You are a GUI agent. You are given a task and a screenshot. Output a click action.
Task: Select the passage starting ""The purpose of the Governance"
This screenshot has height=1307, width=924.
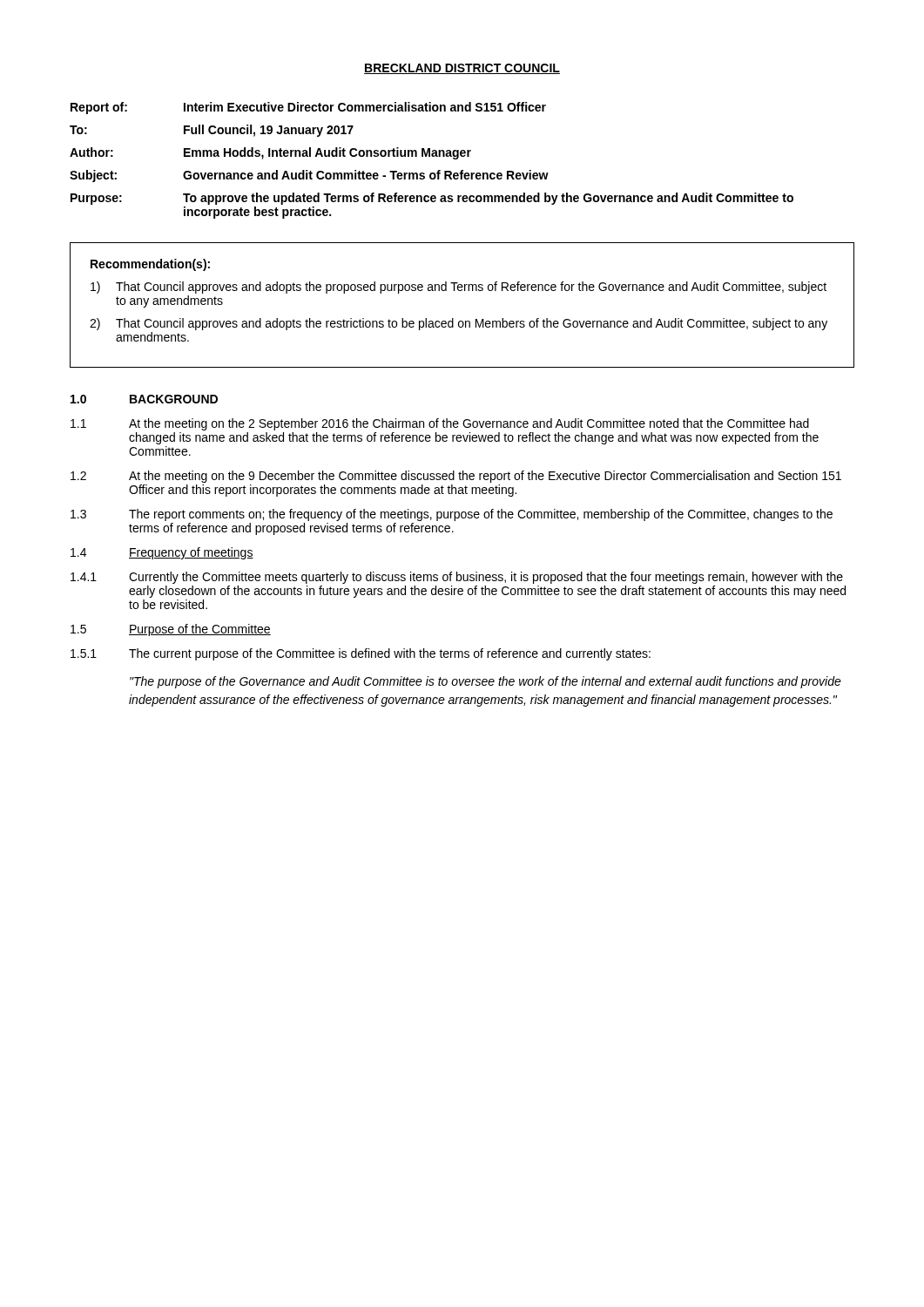[485, 691]
